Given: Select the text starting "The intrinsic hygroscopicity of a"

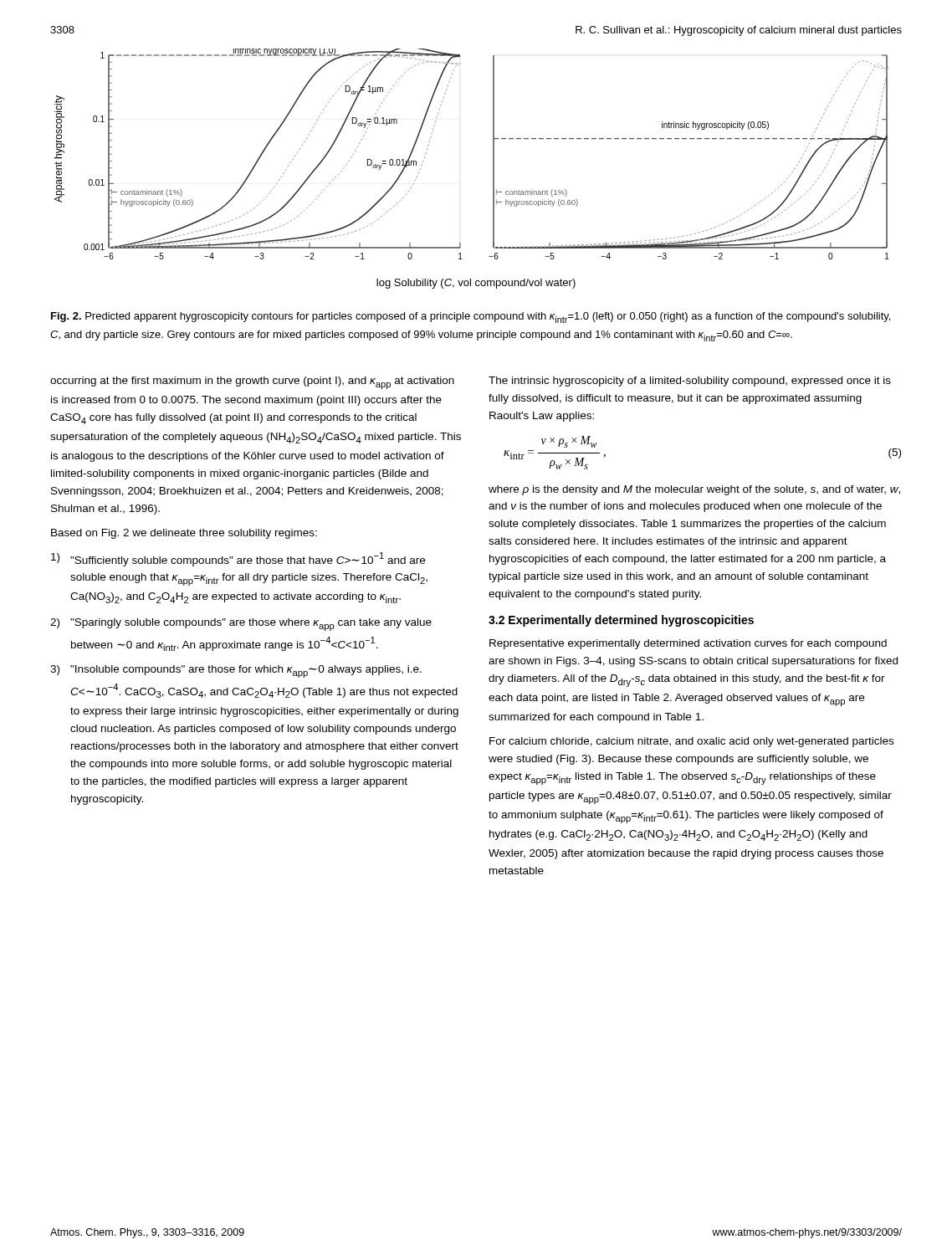Looking at the screenshot, I should tap(690, 398).
